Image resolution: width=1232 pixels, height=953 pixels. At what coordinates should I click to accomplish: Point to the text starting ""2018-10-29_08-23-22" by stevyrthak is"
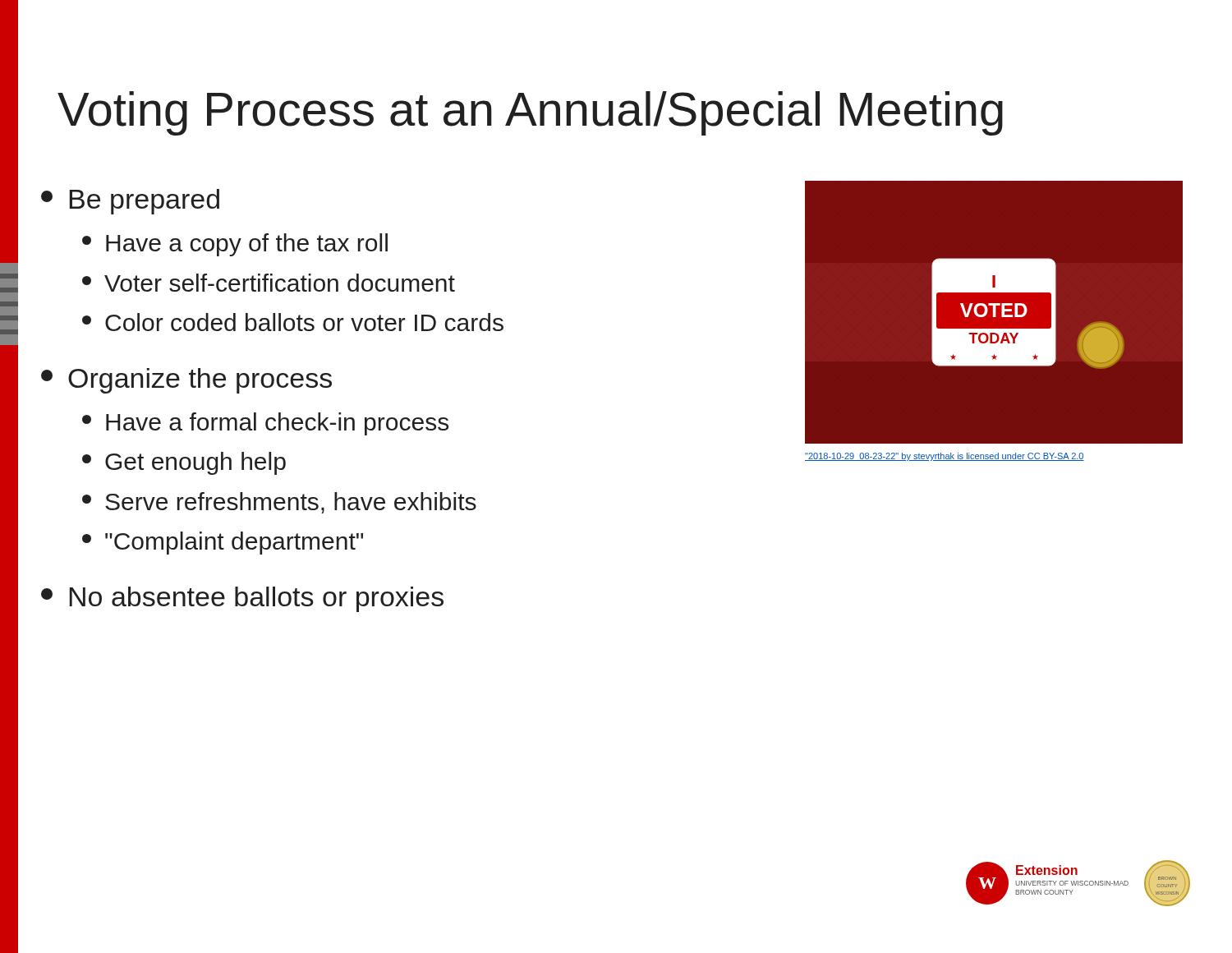tap(944, 456)
